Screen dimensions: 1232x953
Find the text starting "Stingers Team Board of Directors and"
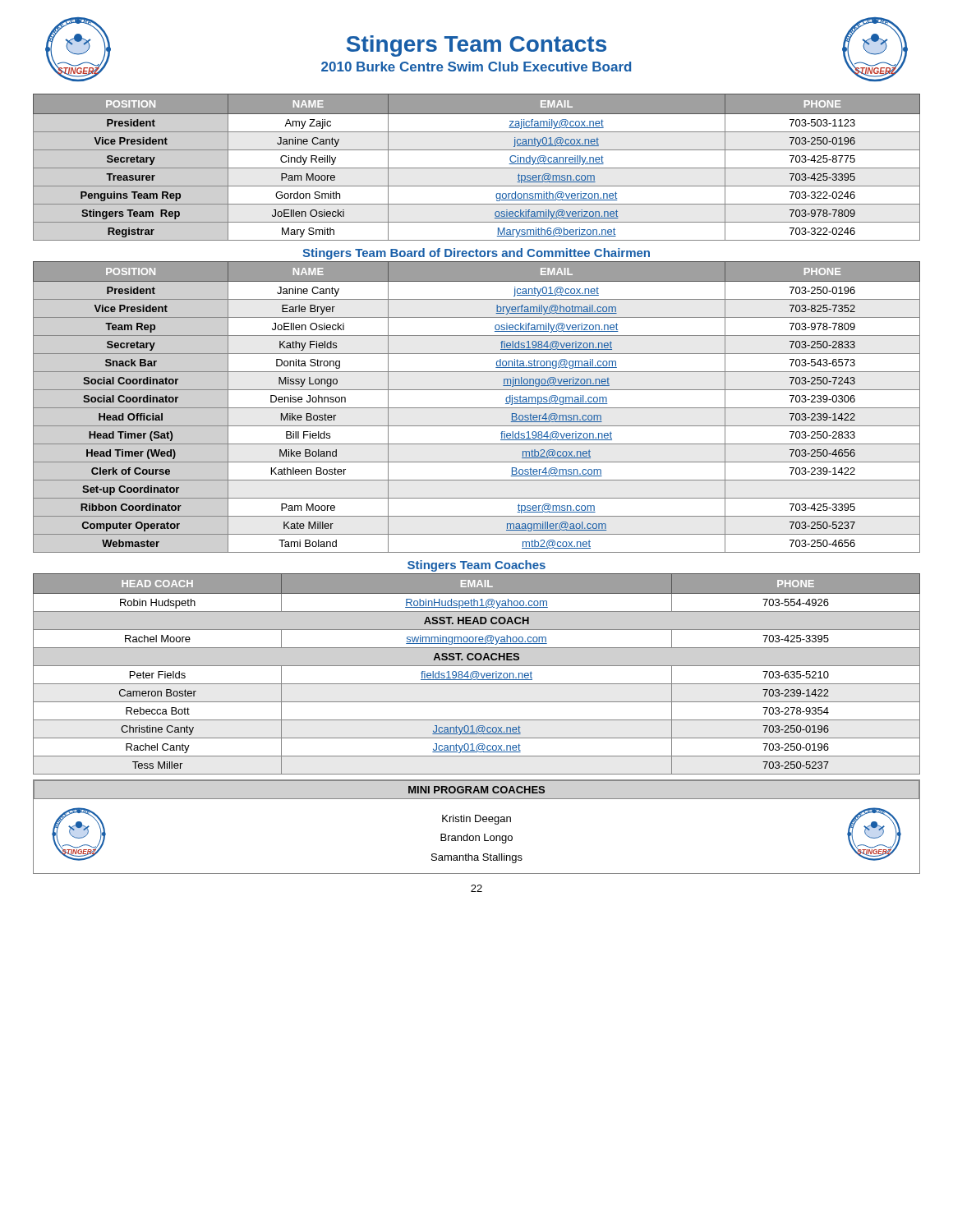[x=476, y=253]
